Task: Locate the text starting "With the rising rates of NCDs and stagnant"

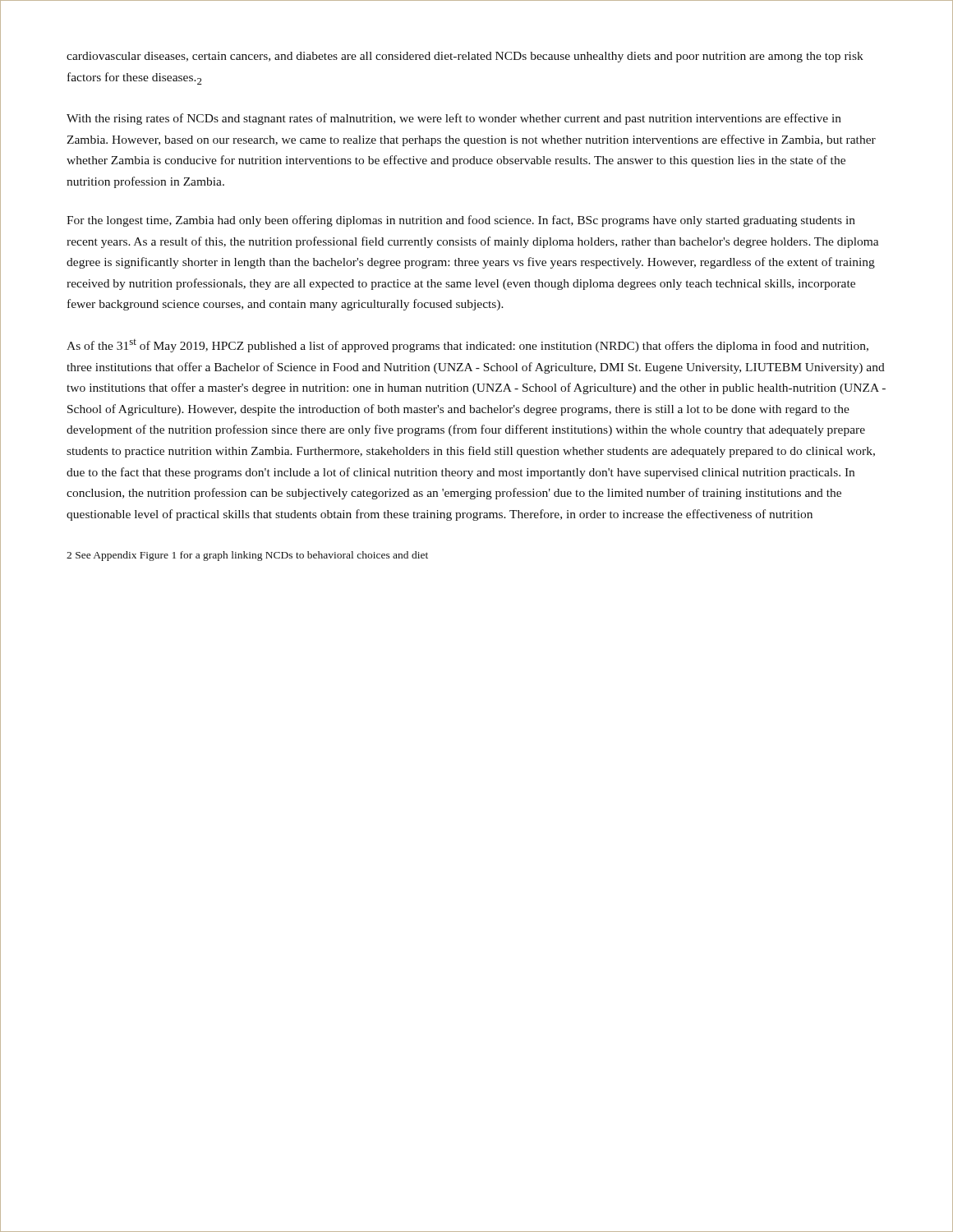Action: click(471, 149)
